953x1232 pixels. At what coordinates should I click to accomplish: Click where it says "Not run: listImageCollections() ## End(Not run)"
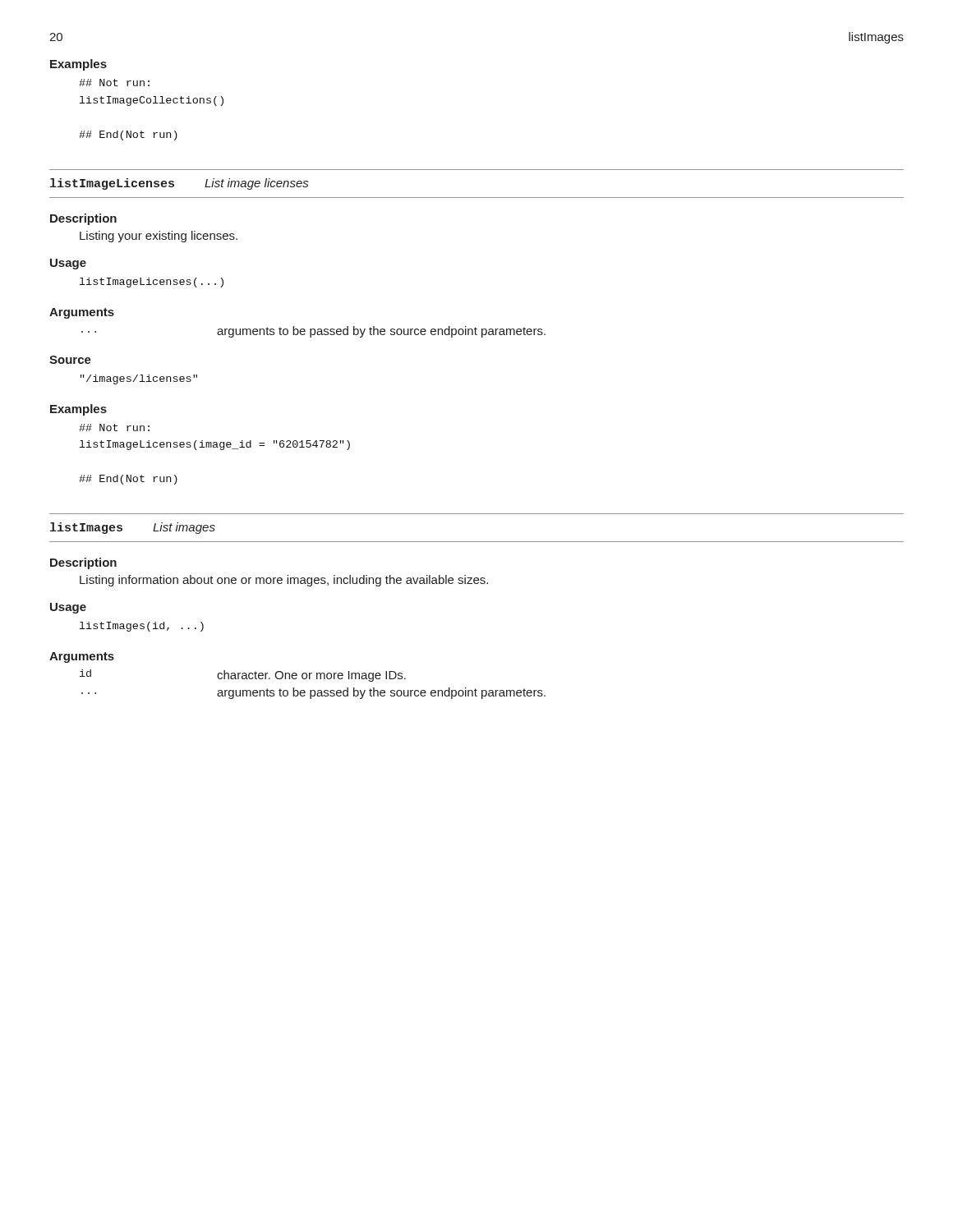click(114, 83)
